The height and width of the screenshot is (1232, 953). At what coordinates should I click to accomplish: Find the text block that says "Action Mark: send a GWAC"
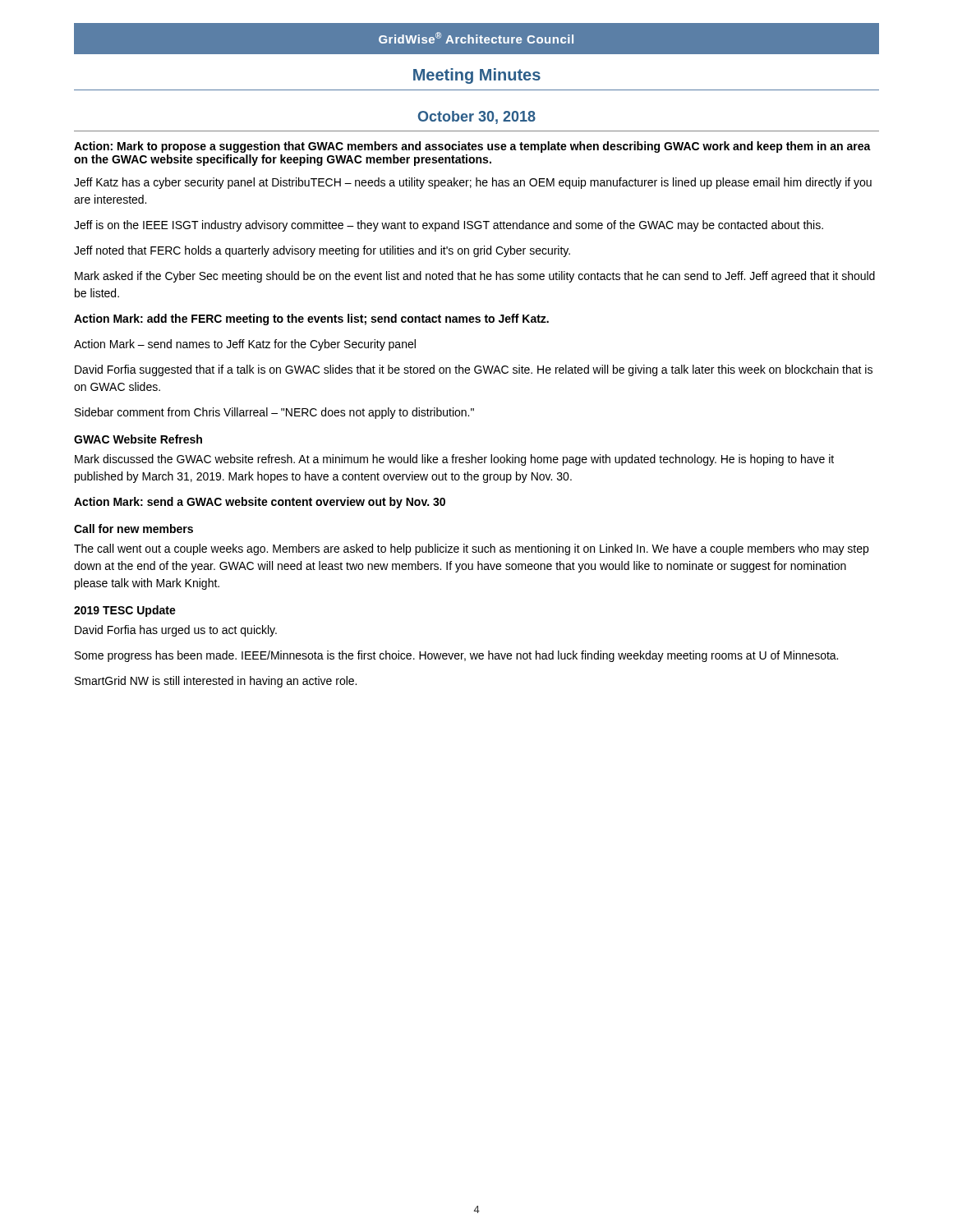click(x=260, y=502)
